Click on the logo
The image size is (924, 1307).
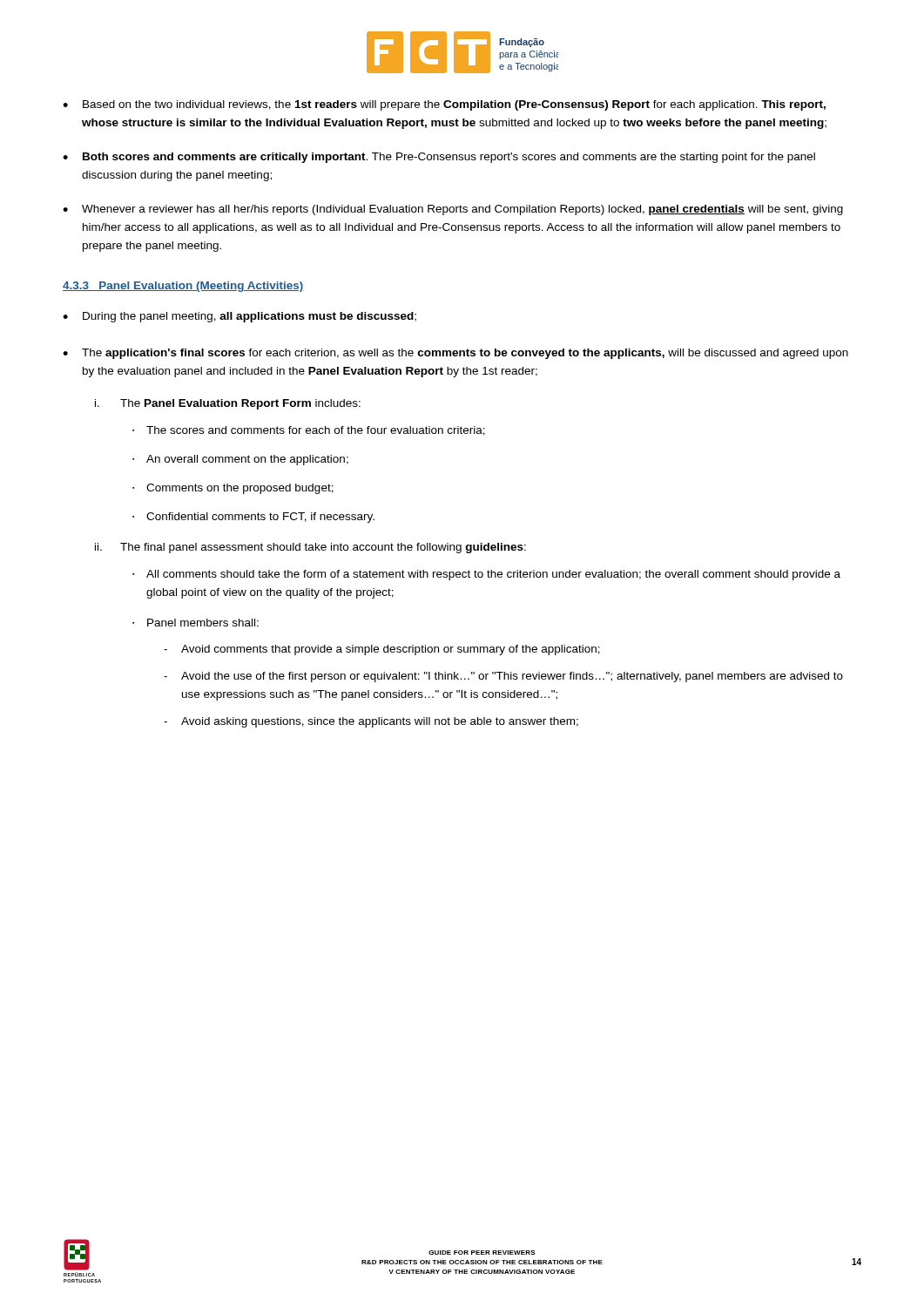pyautogui.click(x=462, y=53)
